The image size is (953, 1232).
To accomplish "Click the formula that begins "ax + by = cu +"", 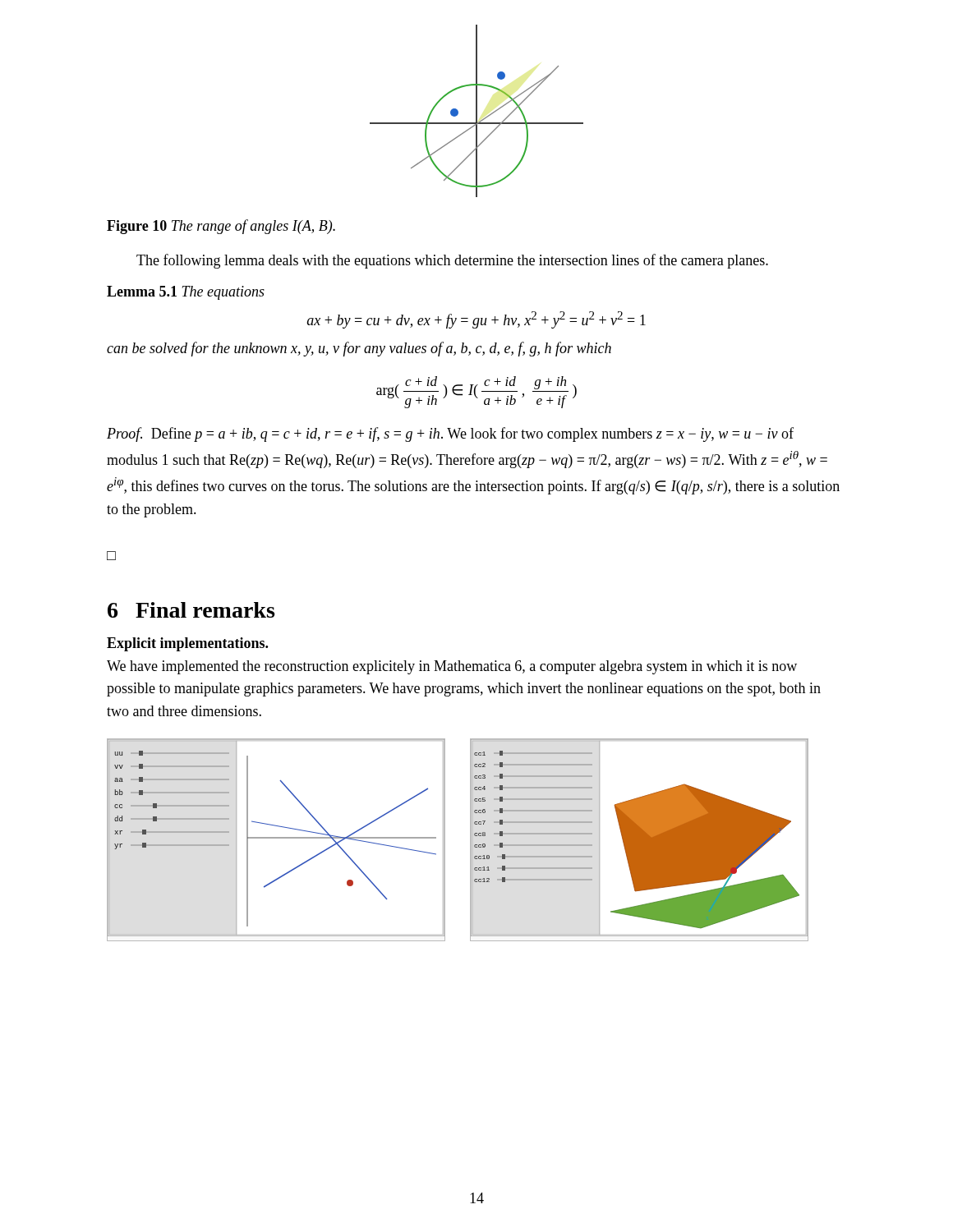I will tap(476, 319).
